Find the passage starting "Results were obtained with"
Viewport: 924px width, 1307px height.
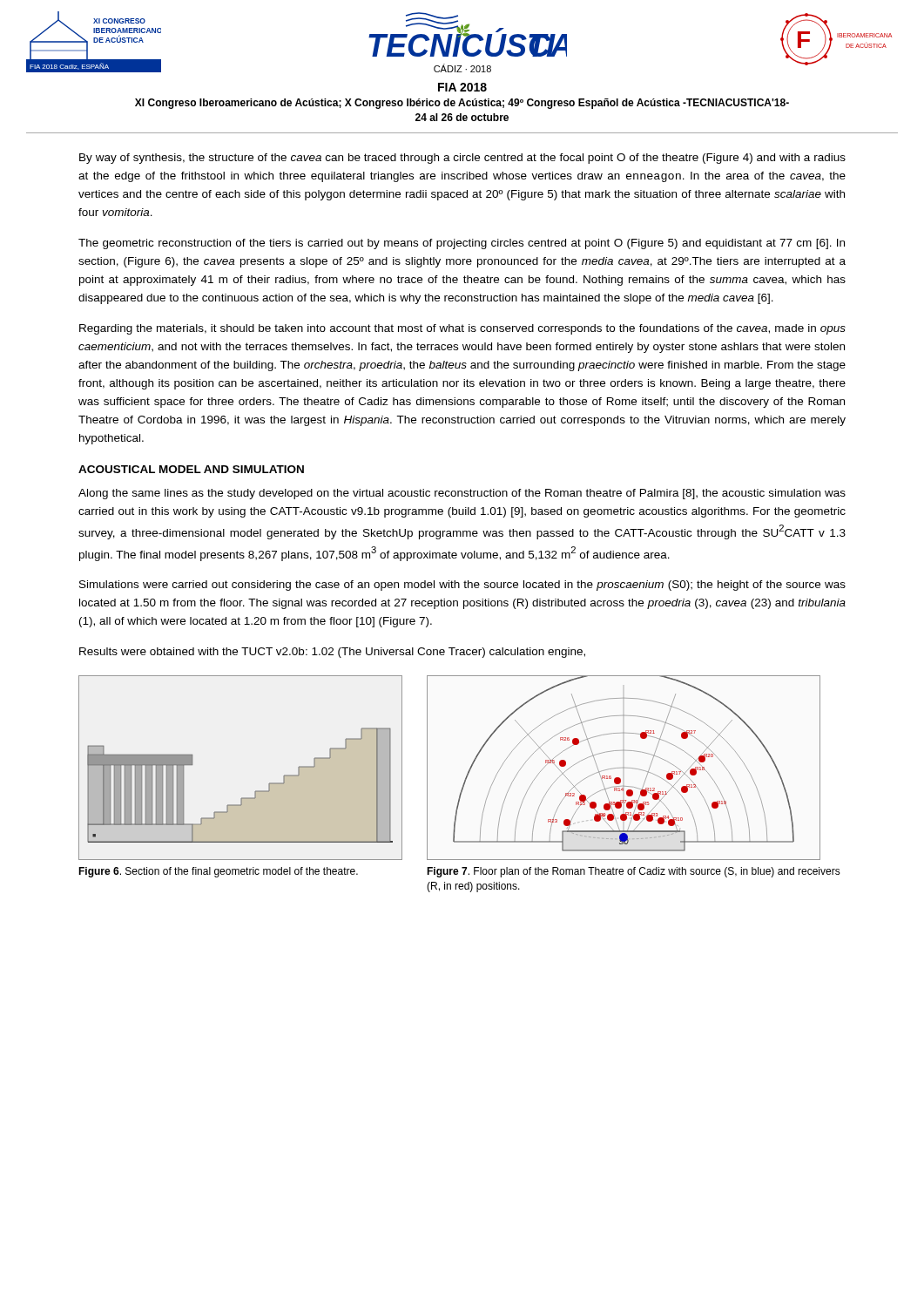coord(332,651)
